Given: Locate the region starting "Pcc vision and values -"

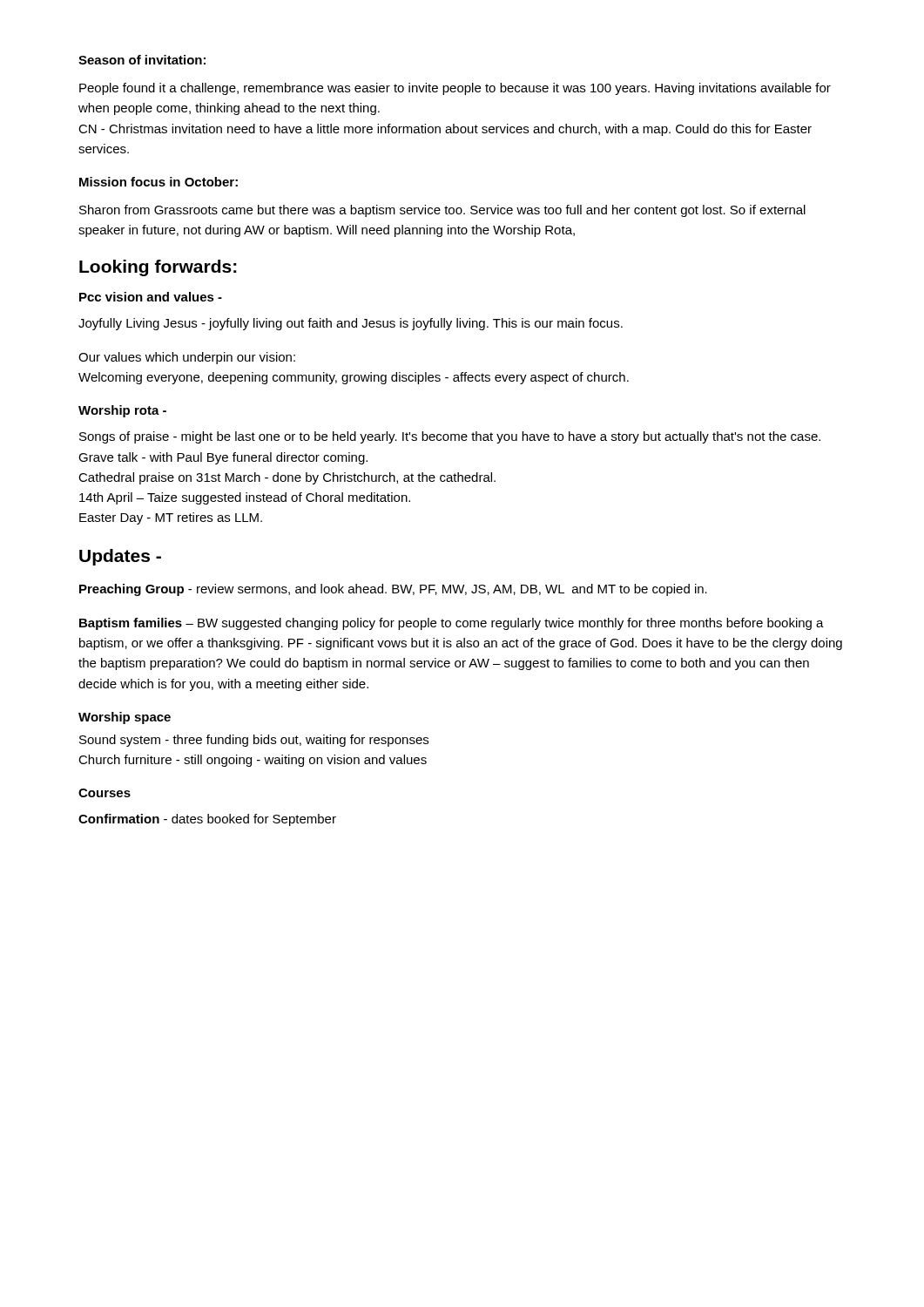Looking at the screenshot, I should (150, 296).
